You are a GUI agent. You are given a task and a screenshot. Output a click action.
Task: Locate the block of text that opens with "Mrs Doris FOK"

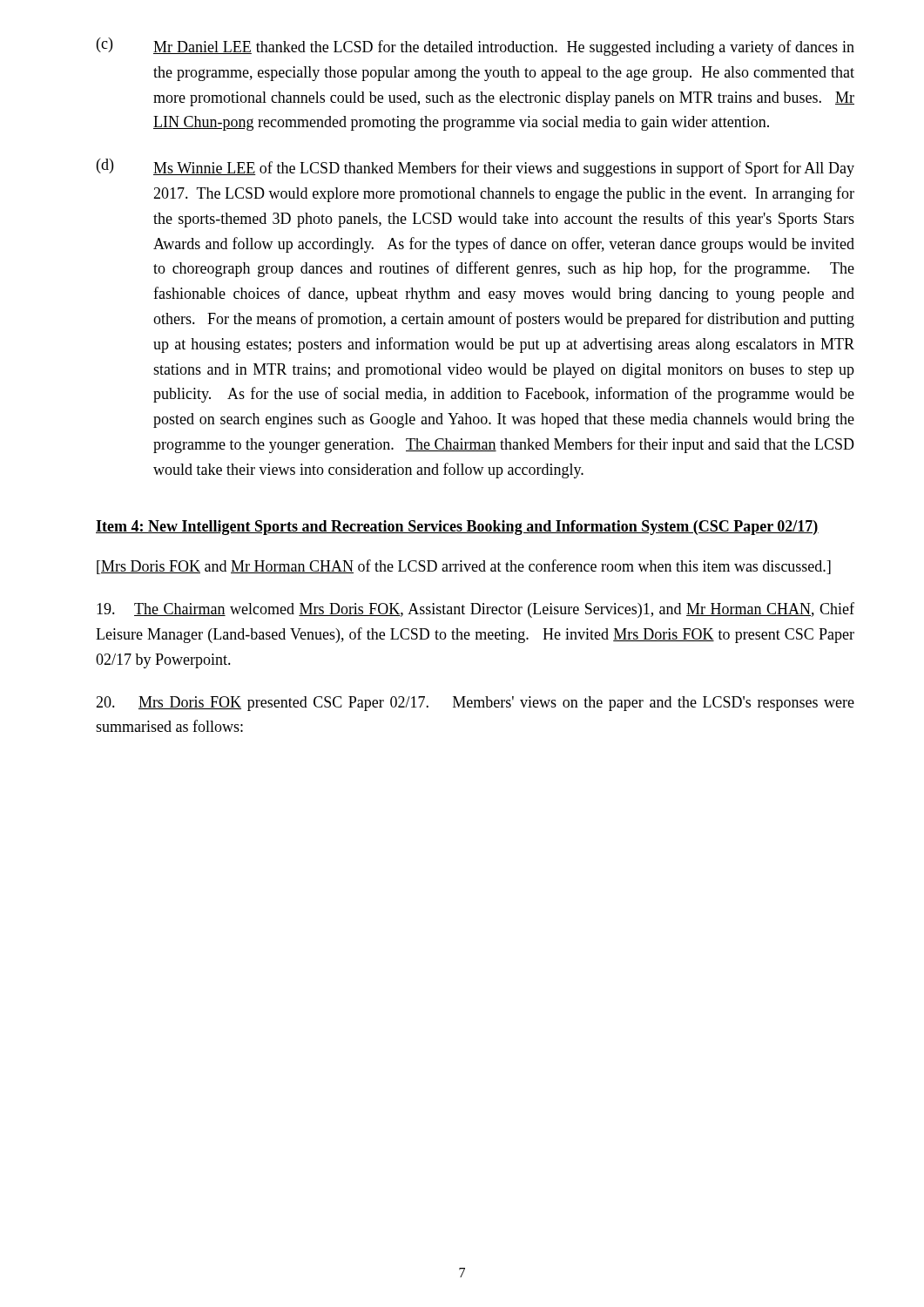pos(475,714)
